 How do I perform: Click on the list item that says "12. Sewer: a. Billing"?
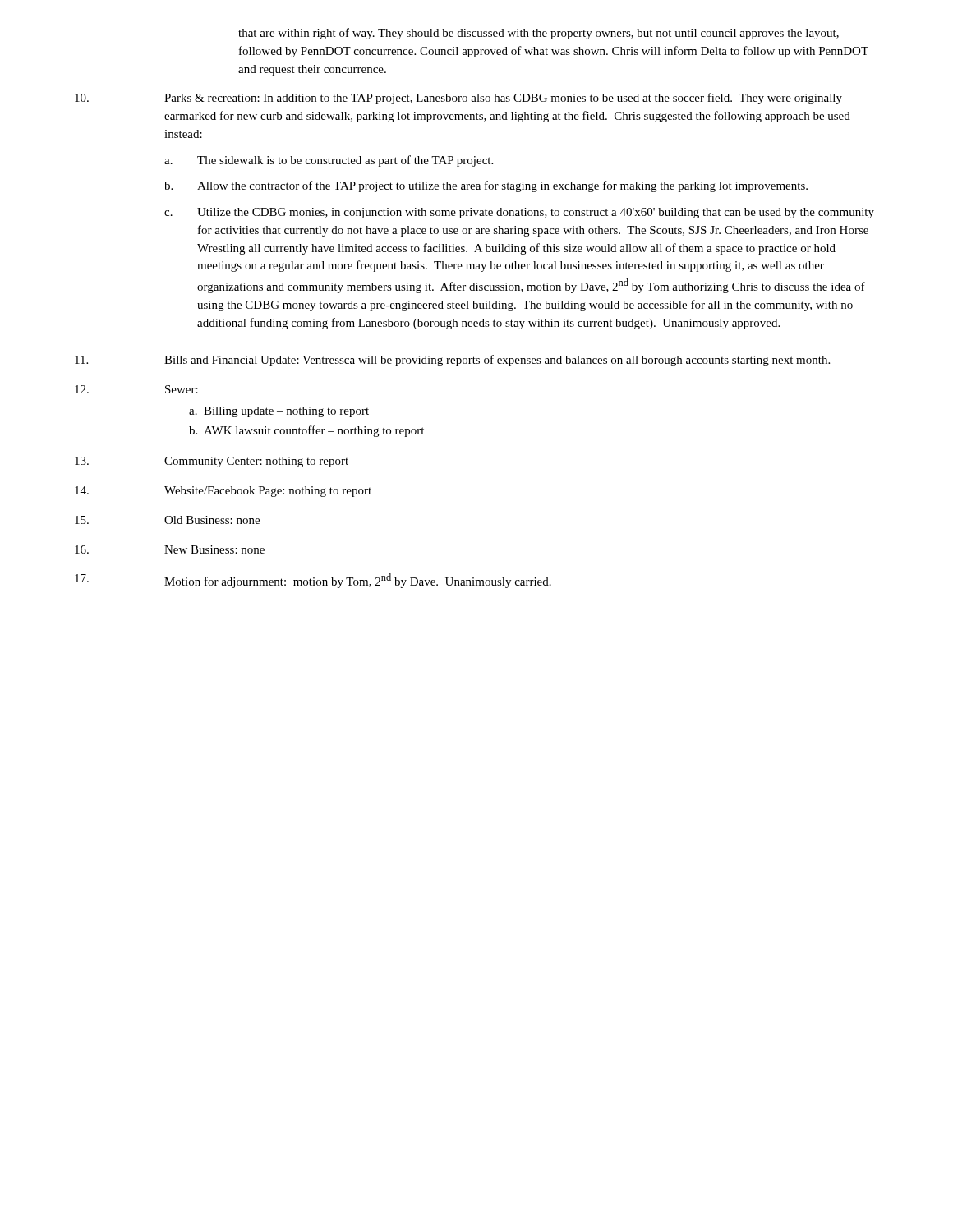(249, 411)
